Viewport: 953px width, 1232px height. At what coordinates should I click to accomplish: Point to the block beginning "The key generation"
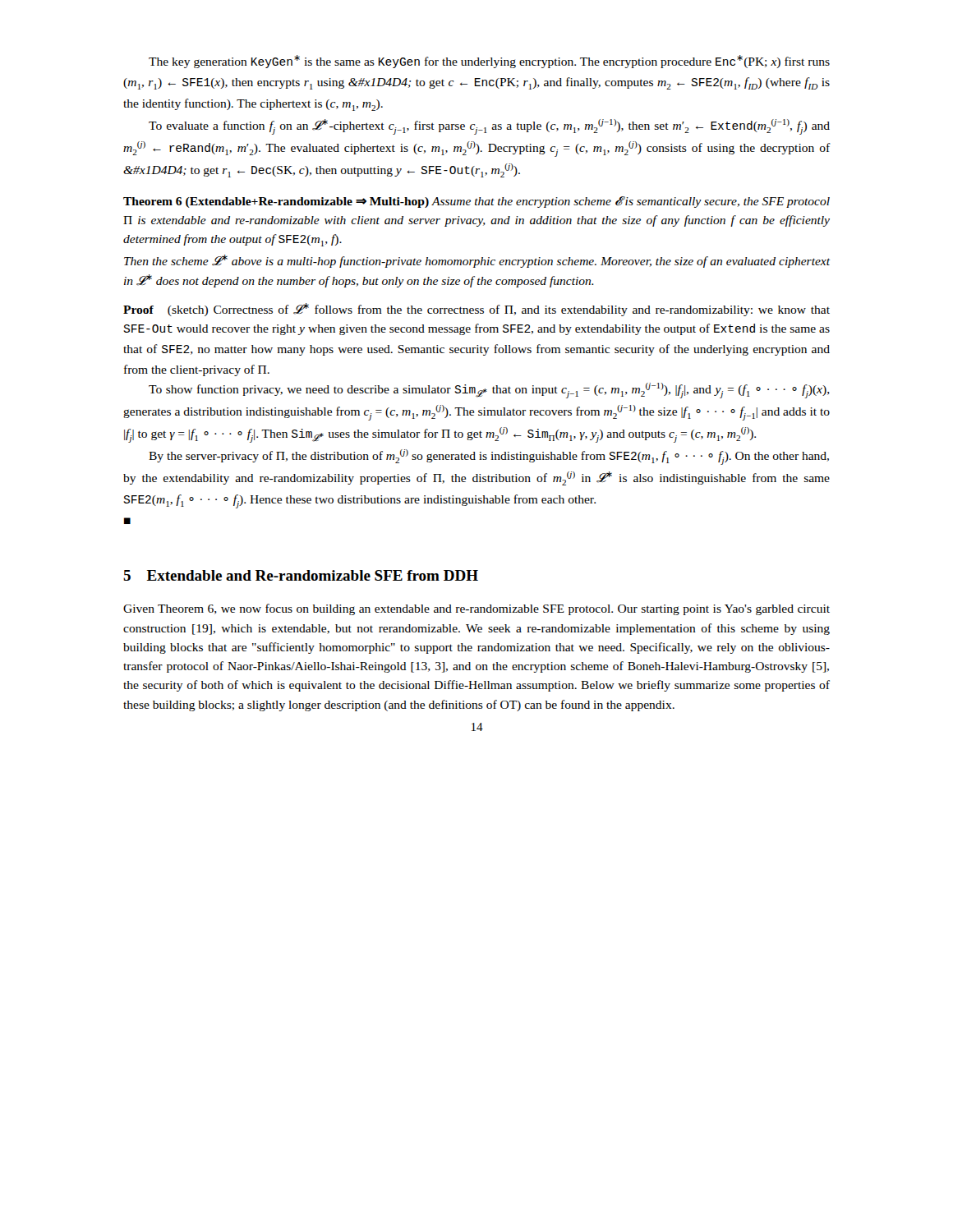tap(476, 116)
